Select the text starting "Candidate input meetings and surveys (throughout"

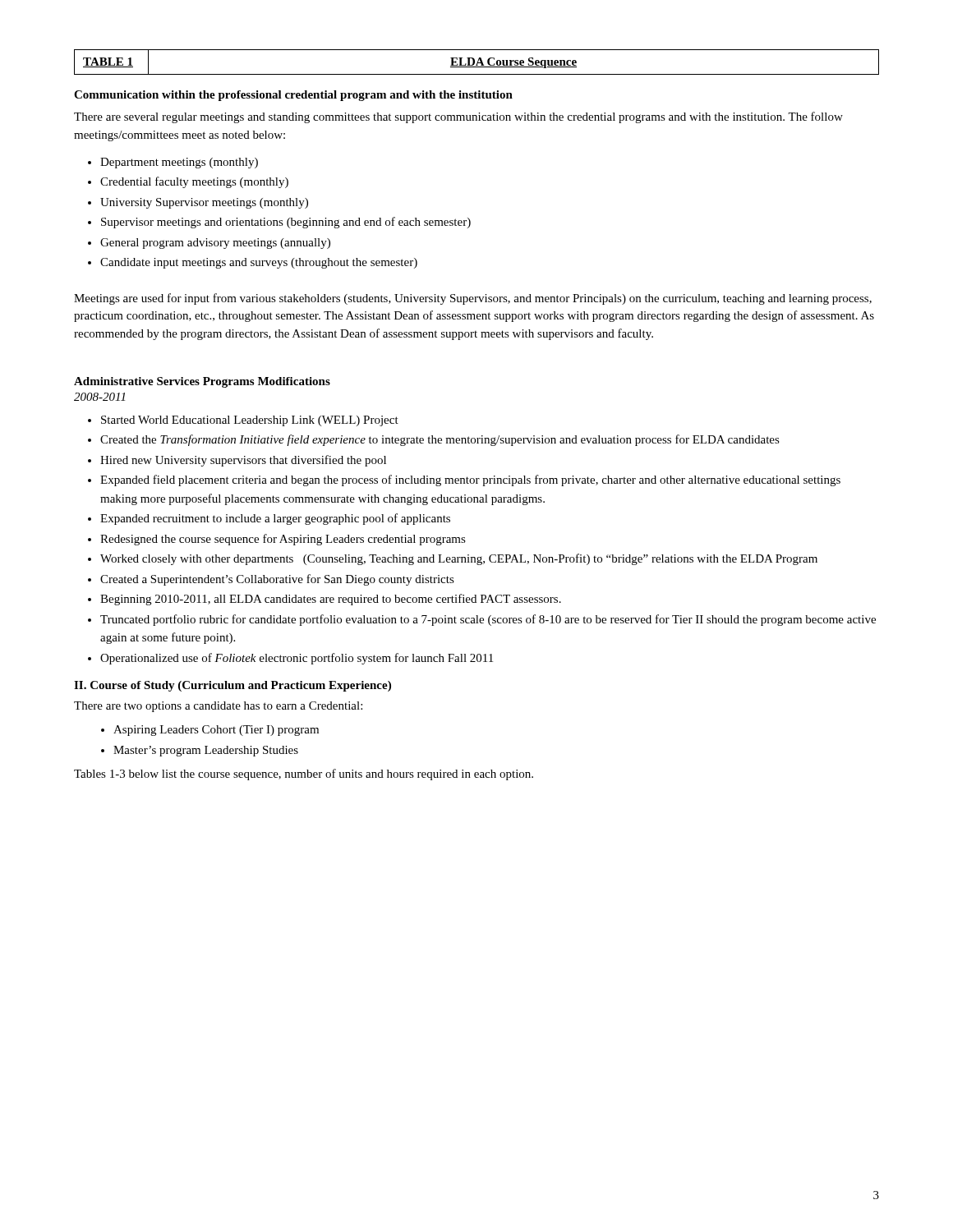click(x=259, y=262)
